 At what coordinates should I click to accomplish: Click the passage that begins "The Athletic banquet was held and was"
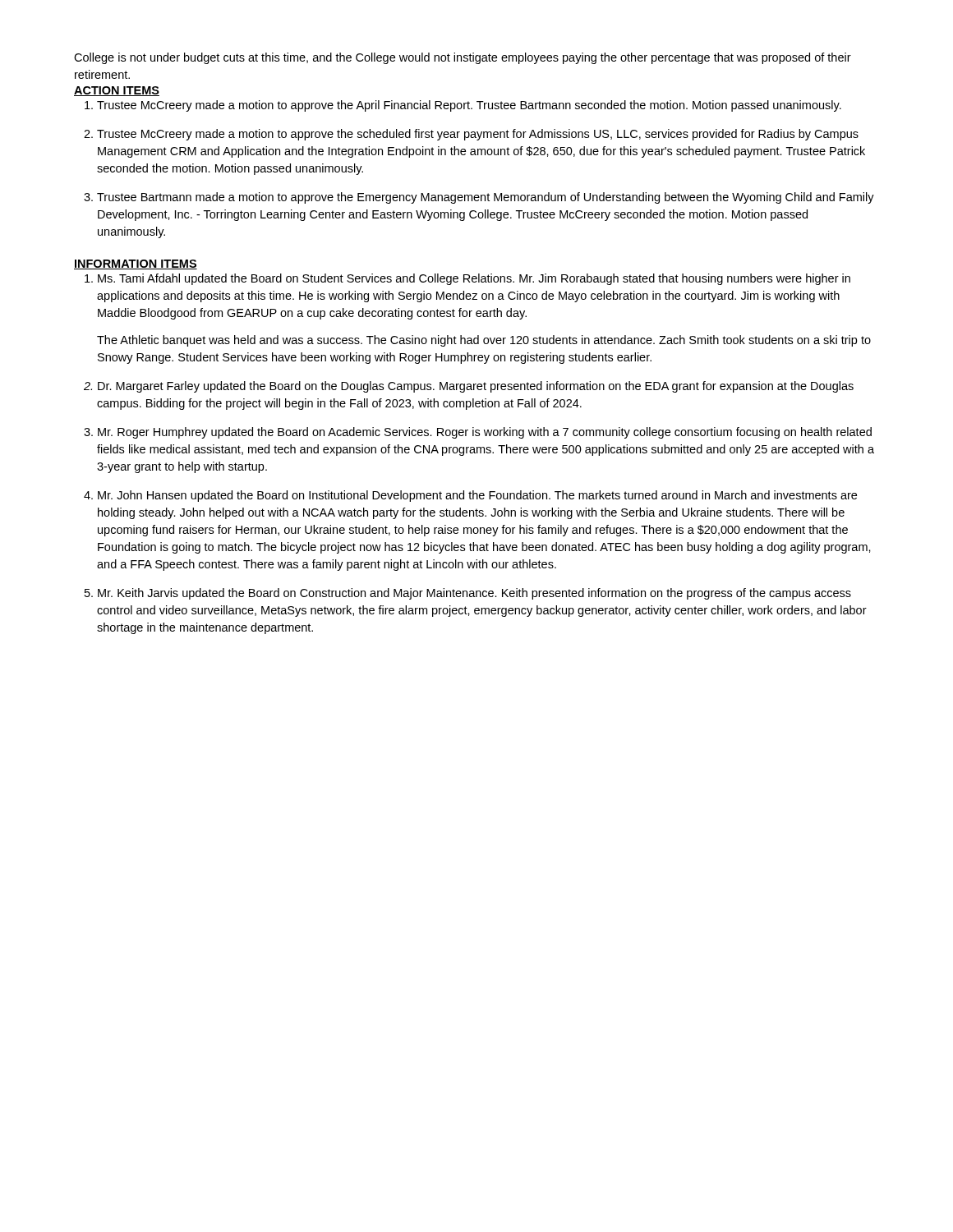pos(484,349)
